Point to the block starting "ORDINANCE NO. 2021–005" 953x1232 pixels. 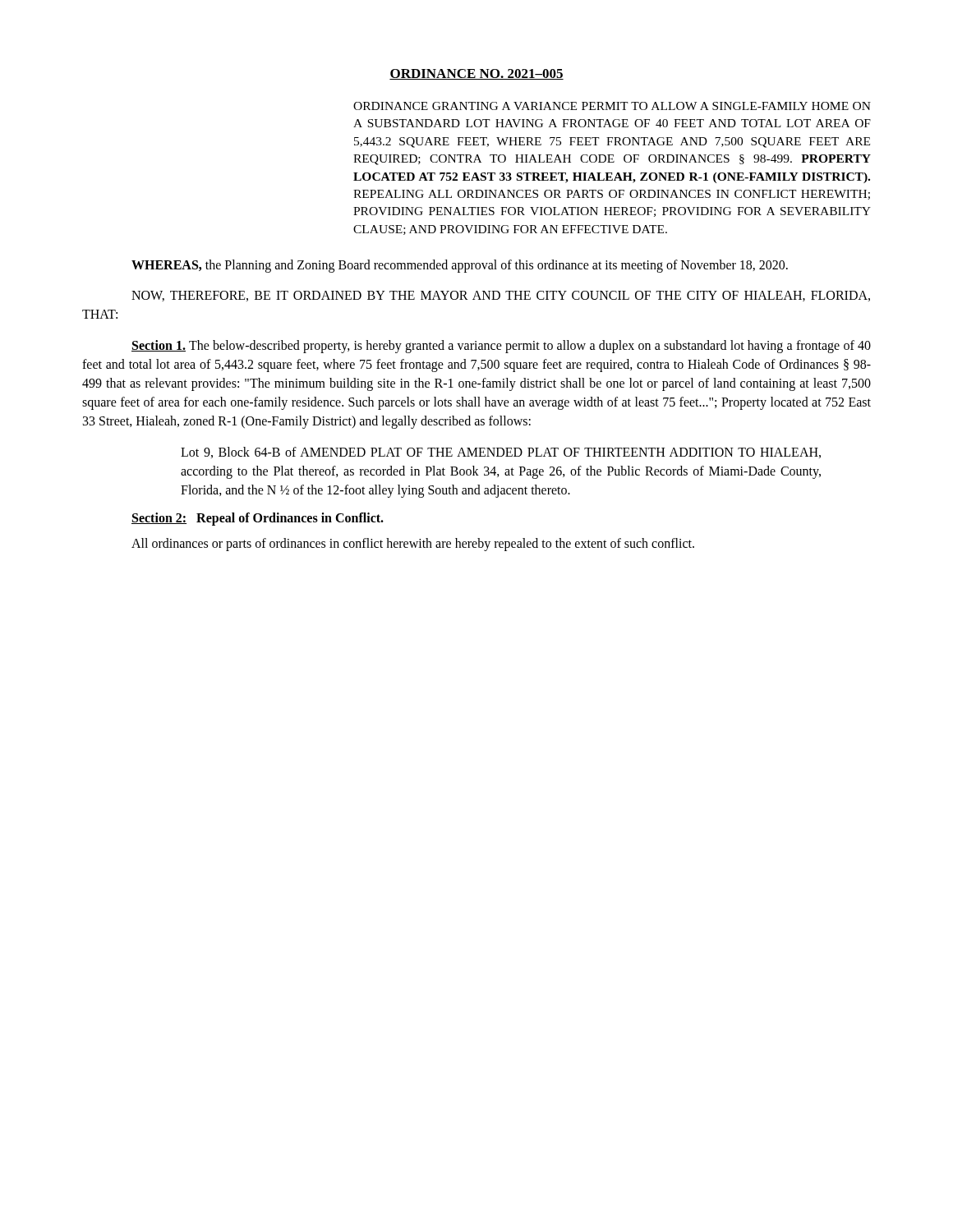[476, 73]
